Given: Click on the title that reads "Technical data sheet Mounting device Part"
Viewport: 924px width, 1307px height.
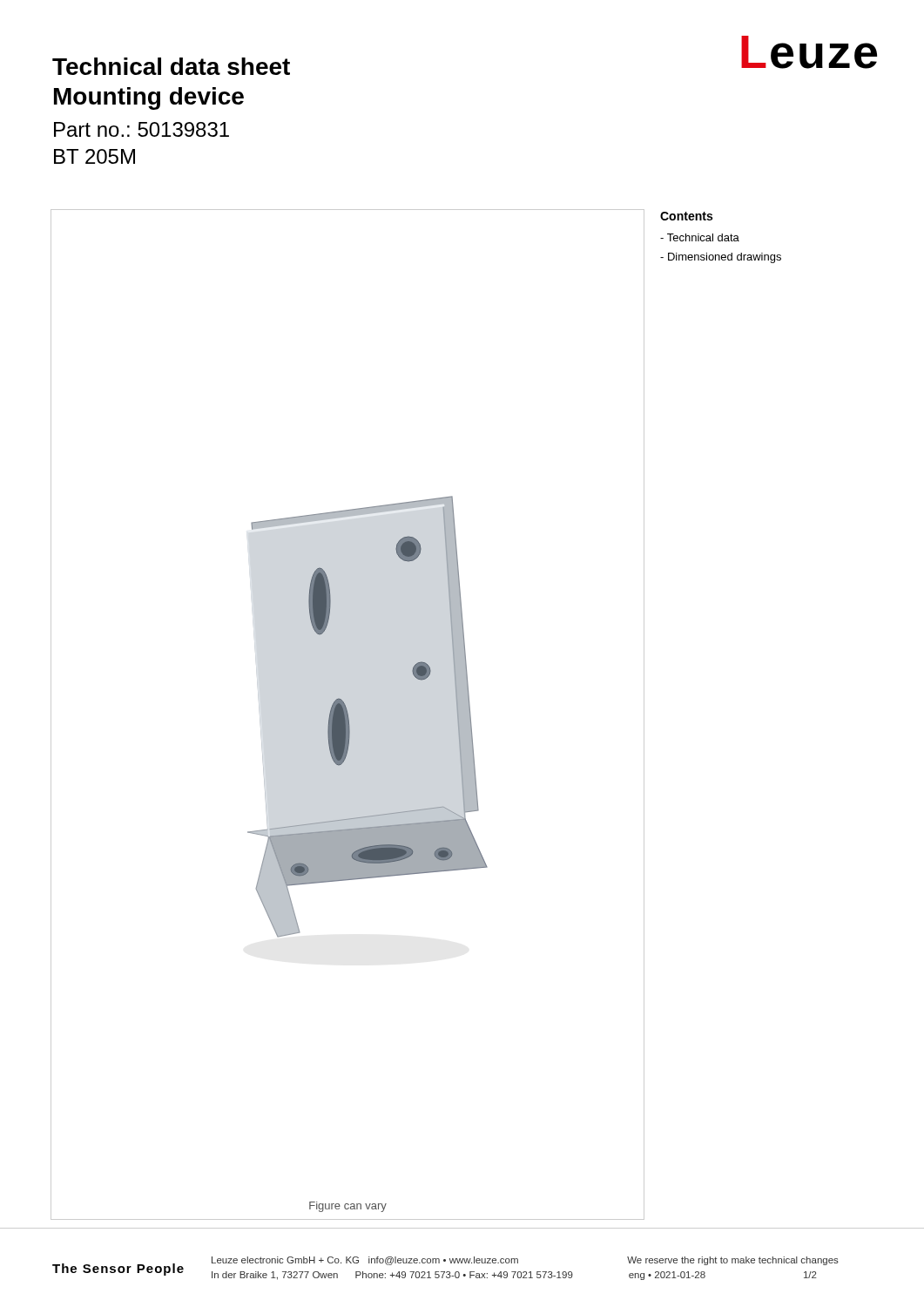Looking at the screenshot, I should (x=171, y=111).
